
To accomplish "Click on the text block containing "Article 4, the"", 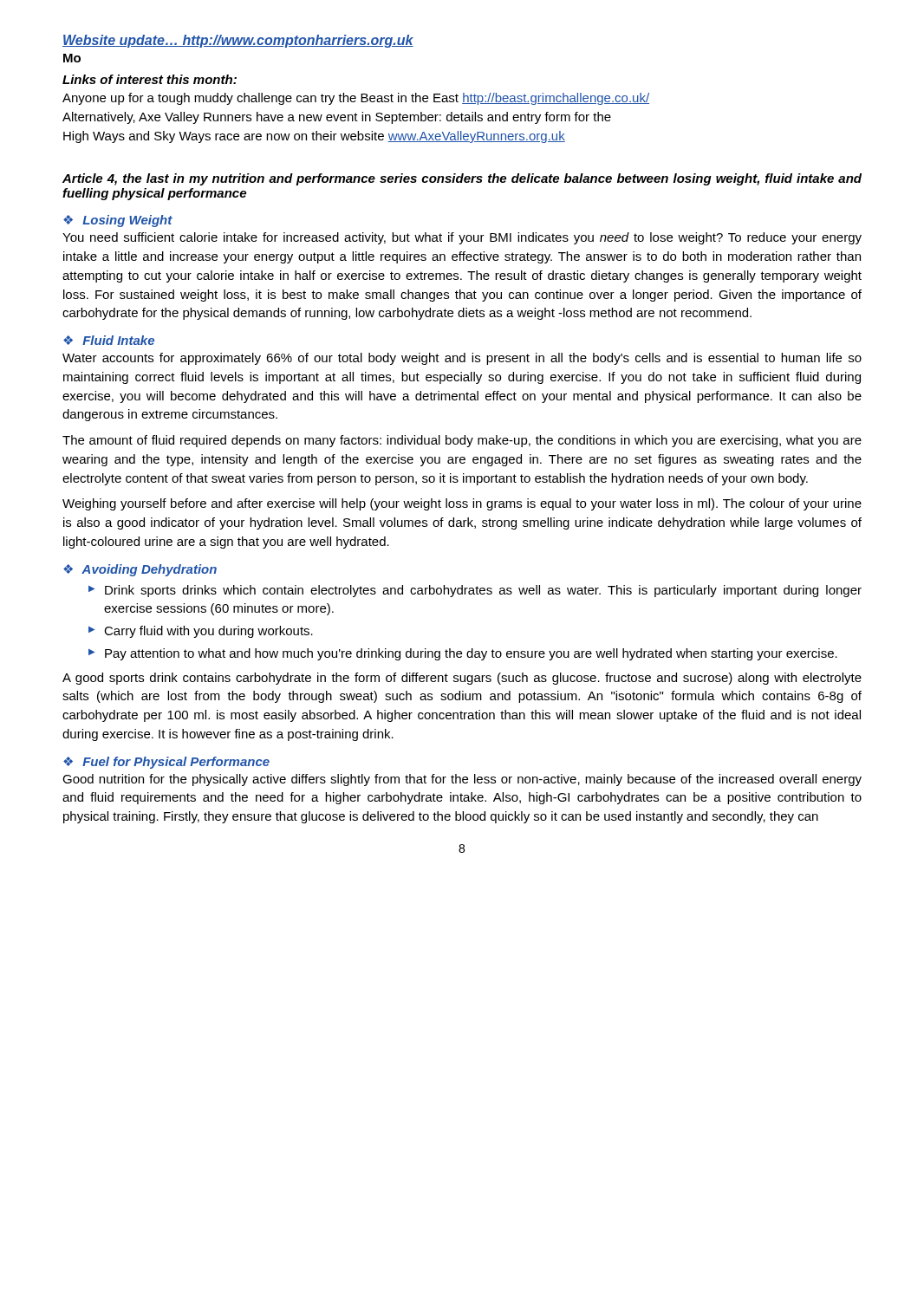I will [x=462, y=186].
